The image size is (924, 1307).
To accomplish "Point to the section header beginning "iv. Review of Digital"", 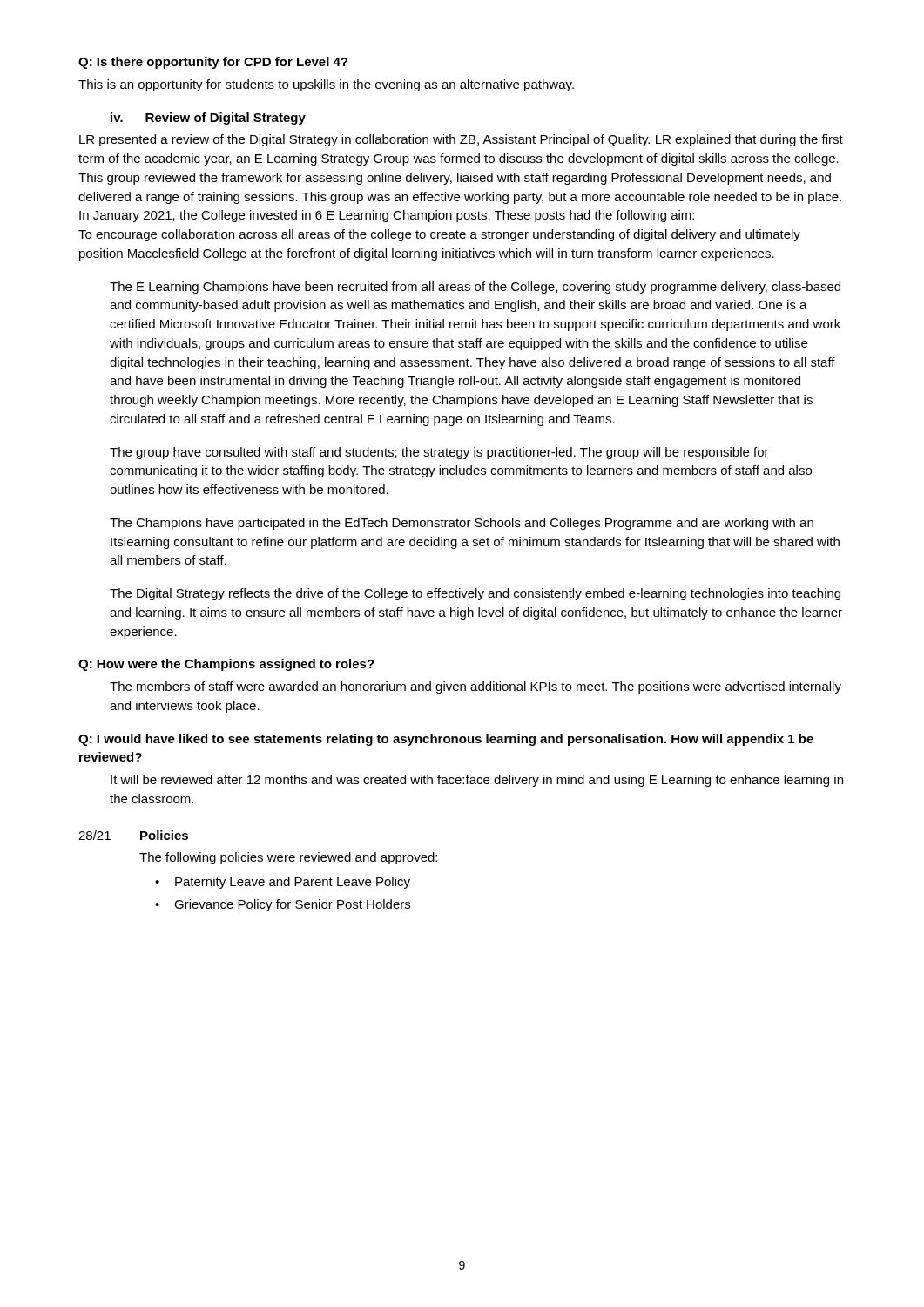I will click(208, 117).
